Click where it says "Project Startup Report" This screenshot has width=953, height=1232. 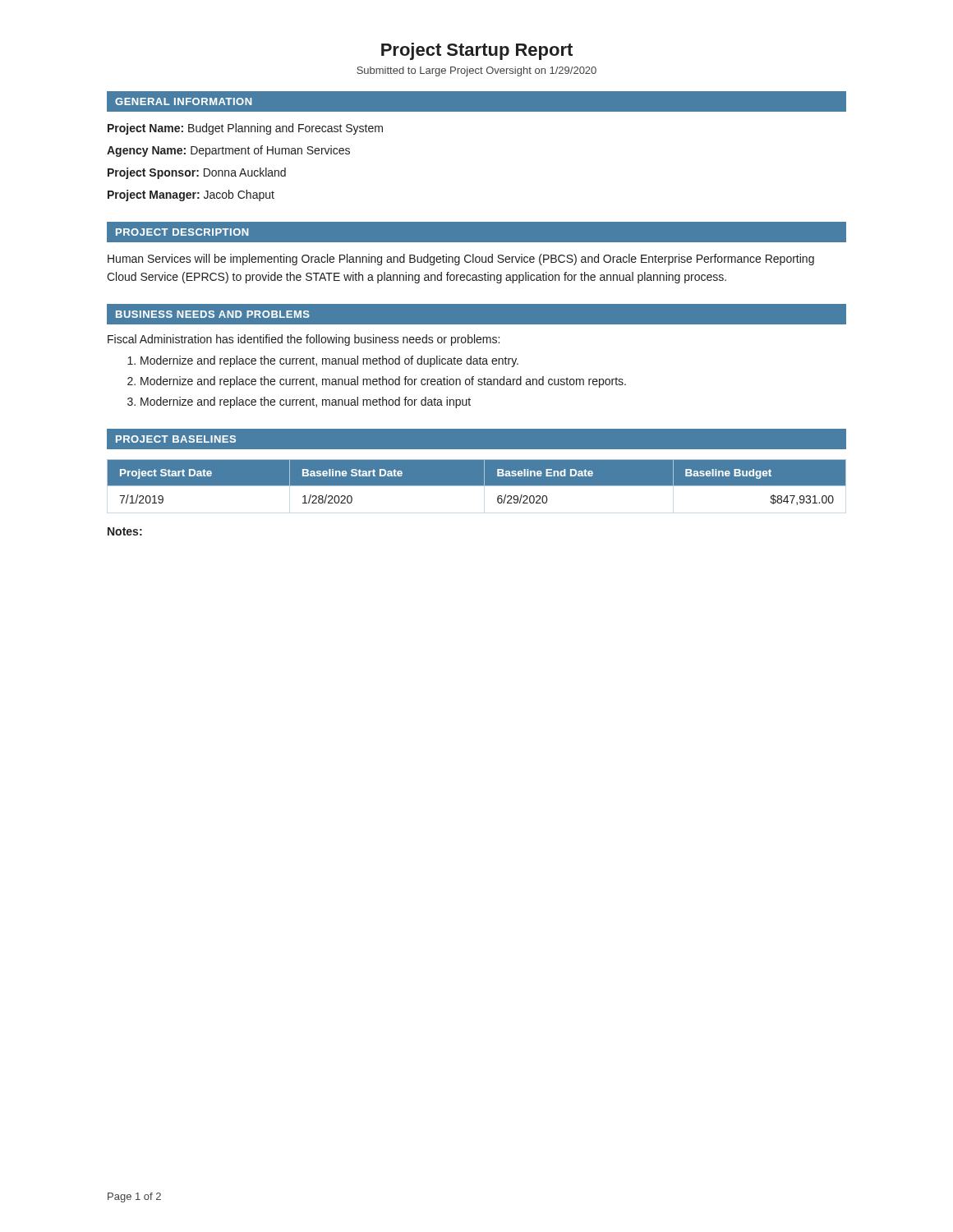(x=476, y=50)
